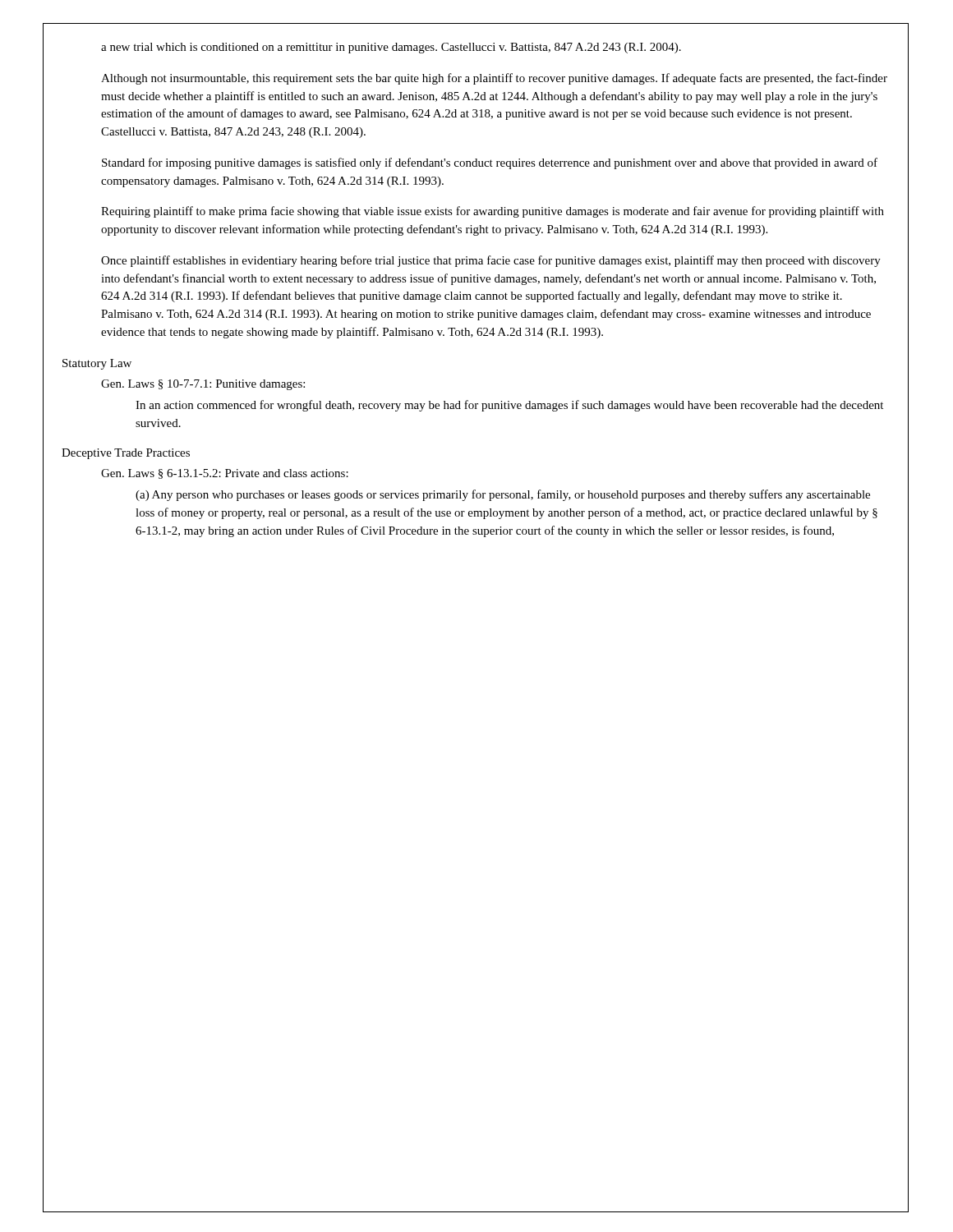Click where it says "Deceptive Trade Practices"
The image size is (953, 1232).
126,452
